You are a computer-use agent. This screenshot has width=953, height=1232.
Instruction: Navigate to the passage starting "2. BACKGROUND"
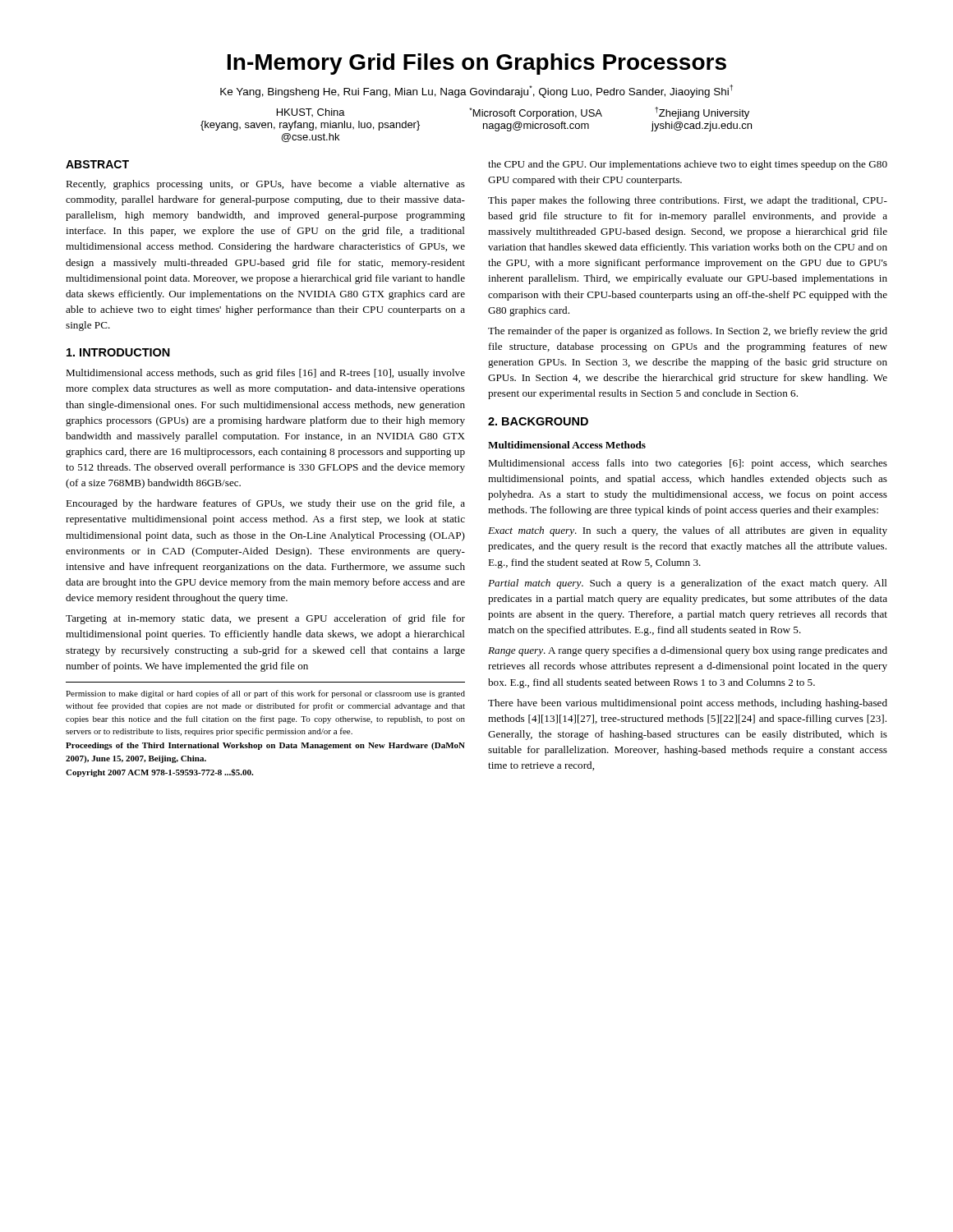538,421
